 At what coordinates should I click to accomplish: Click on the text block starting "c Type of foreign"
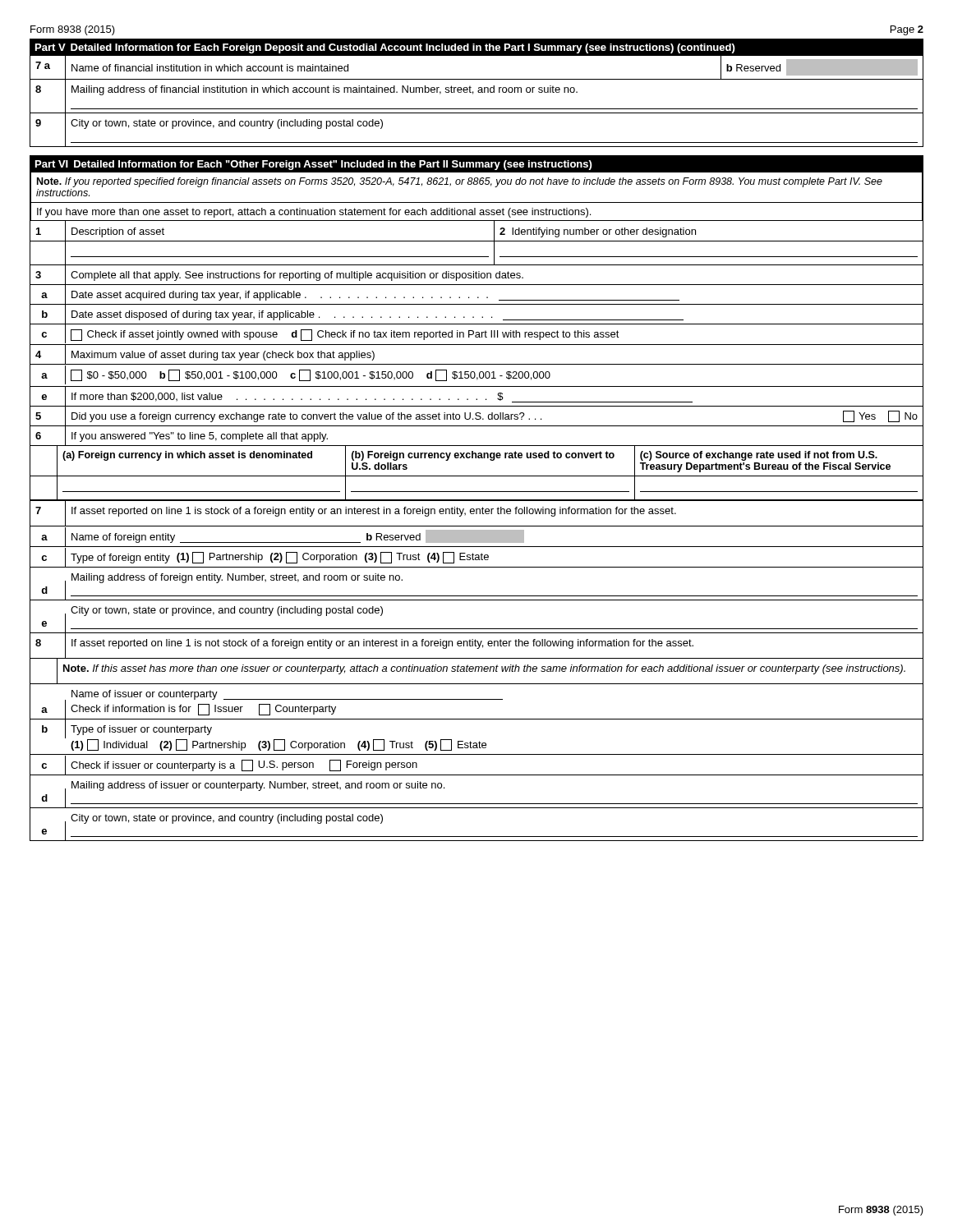coord(476,557)
